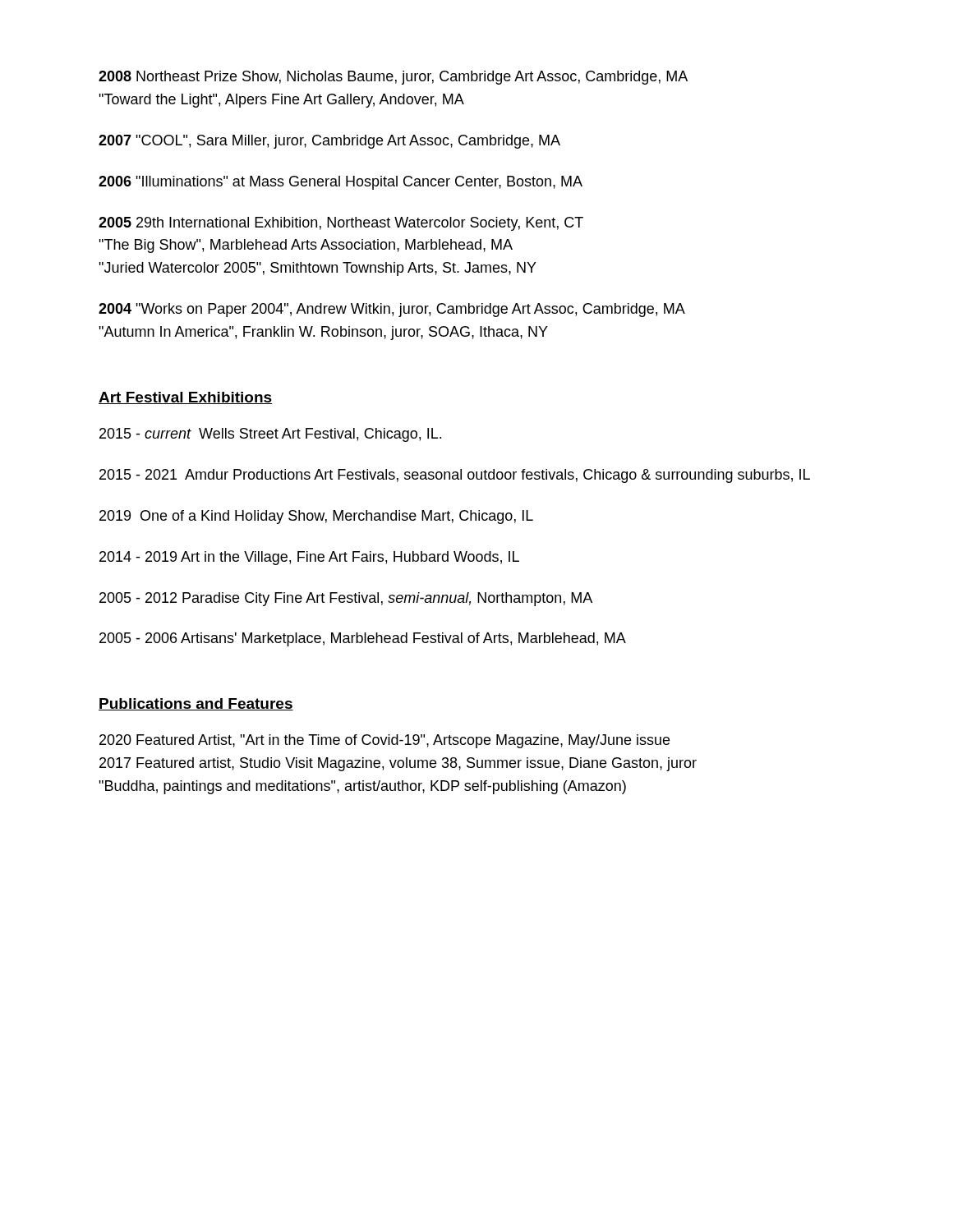Find the list item that reads "2020 Featured Artist, "Art in the Time"

pos(398,763)
